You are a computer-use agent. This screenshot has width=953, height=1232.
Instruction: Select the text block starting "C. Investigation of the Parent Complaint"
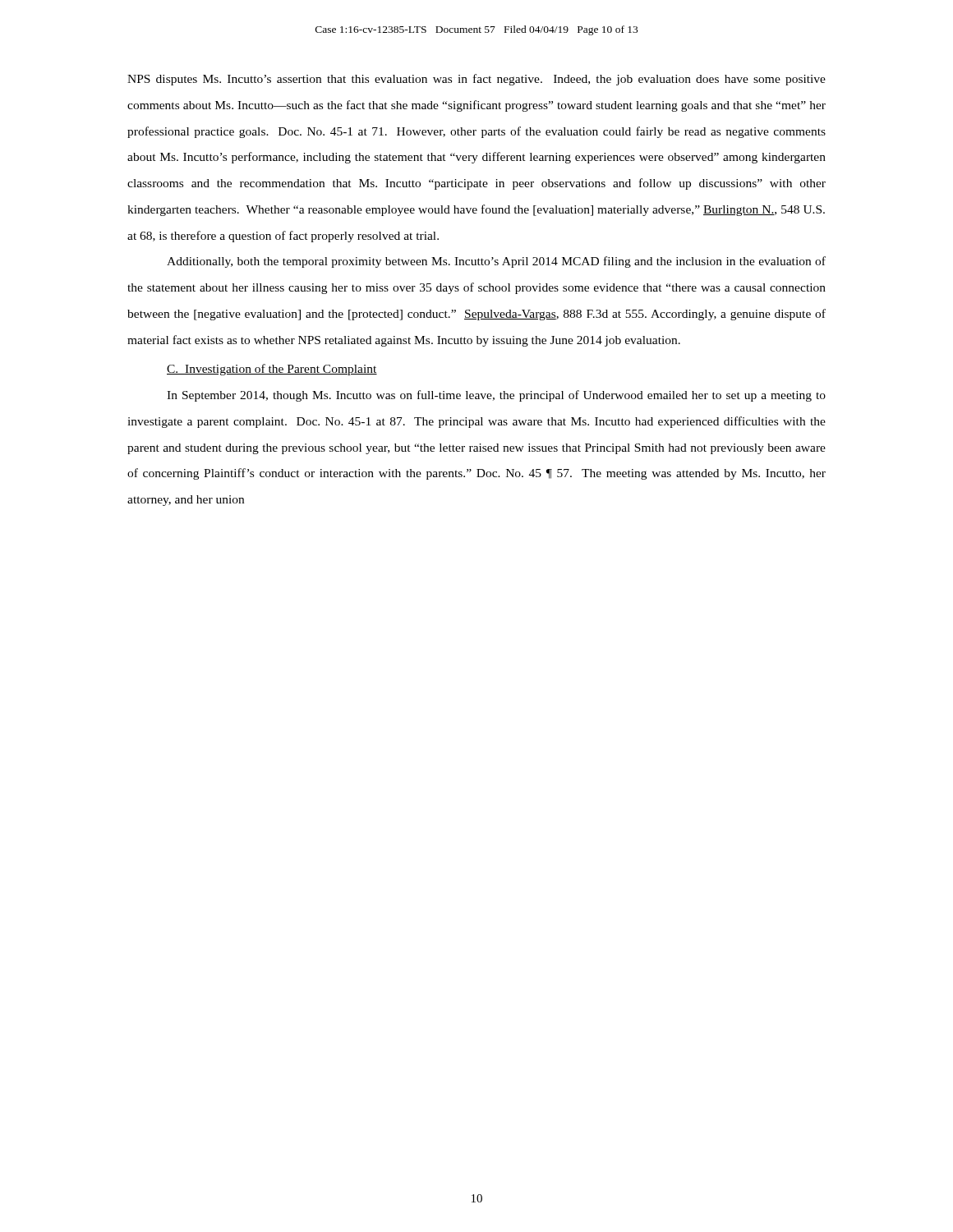[x=272, y=369]
